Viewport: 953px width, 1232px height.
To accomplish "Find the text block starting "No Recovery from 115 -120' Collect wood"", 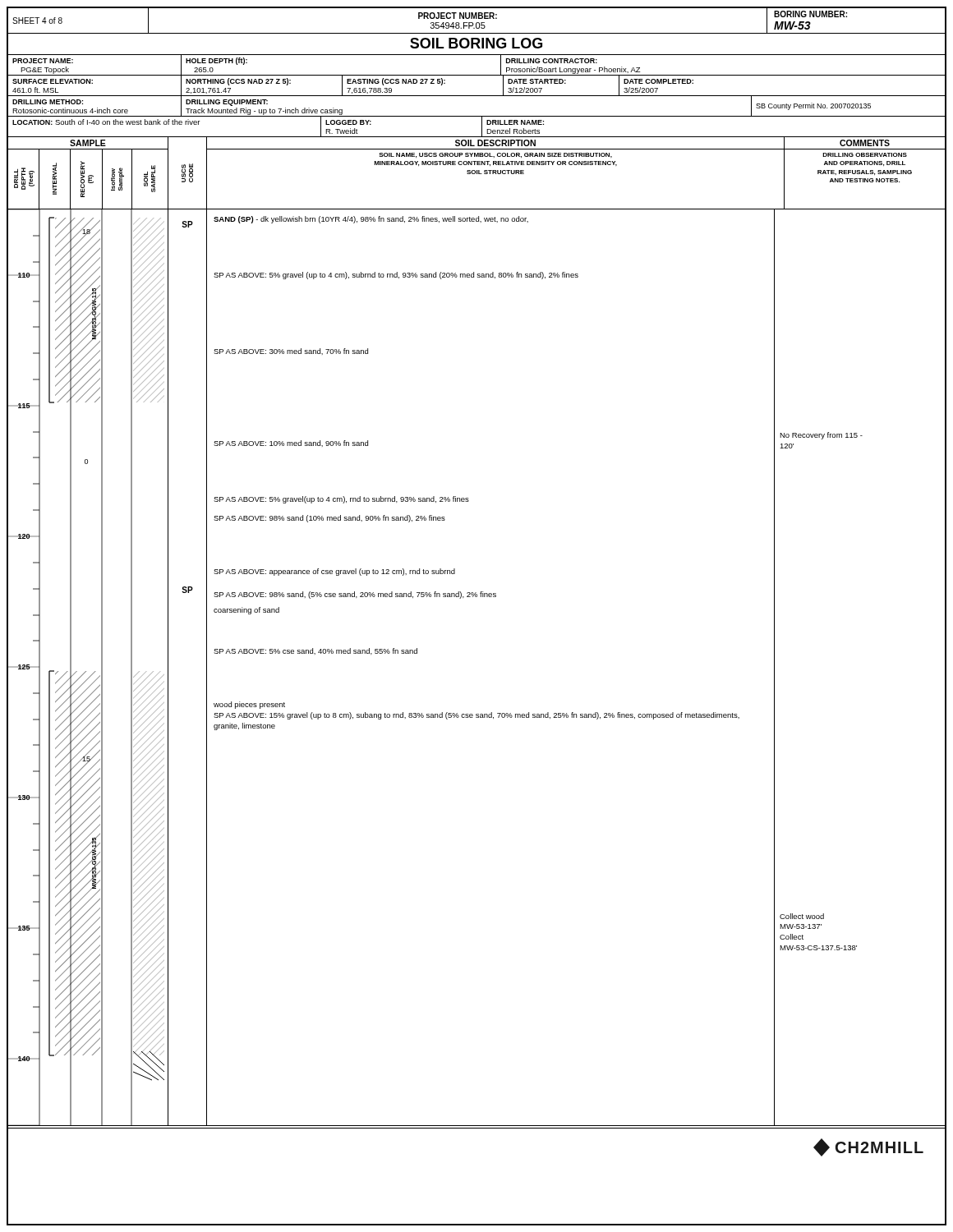I will pyautogui.click(x=821, y=436).
